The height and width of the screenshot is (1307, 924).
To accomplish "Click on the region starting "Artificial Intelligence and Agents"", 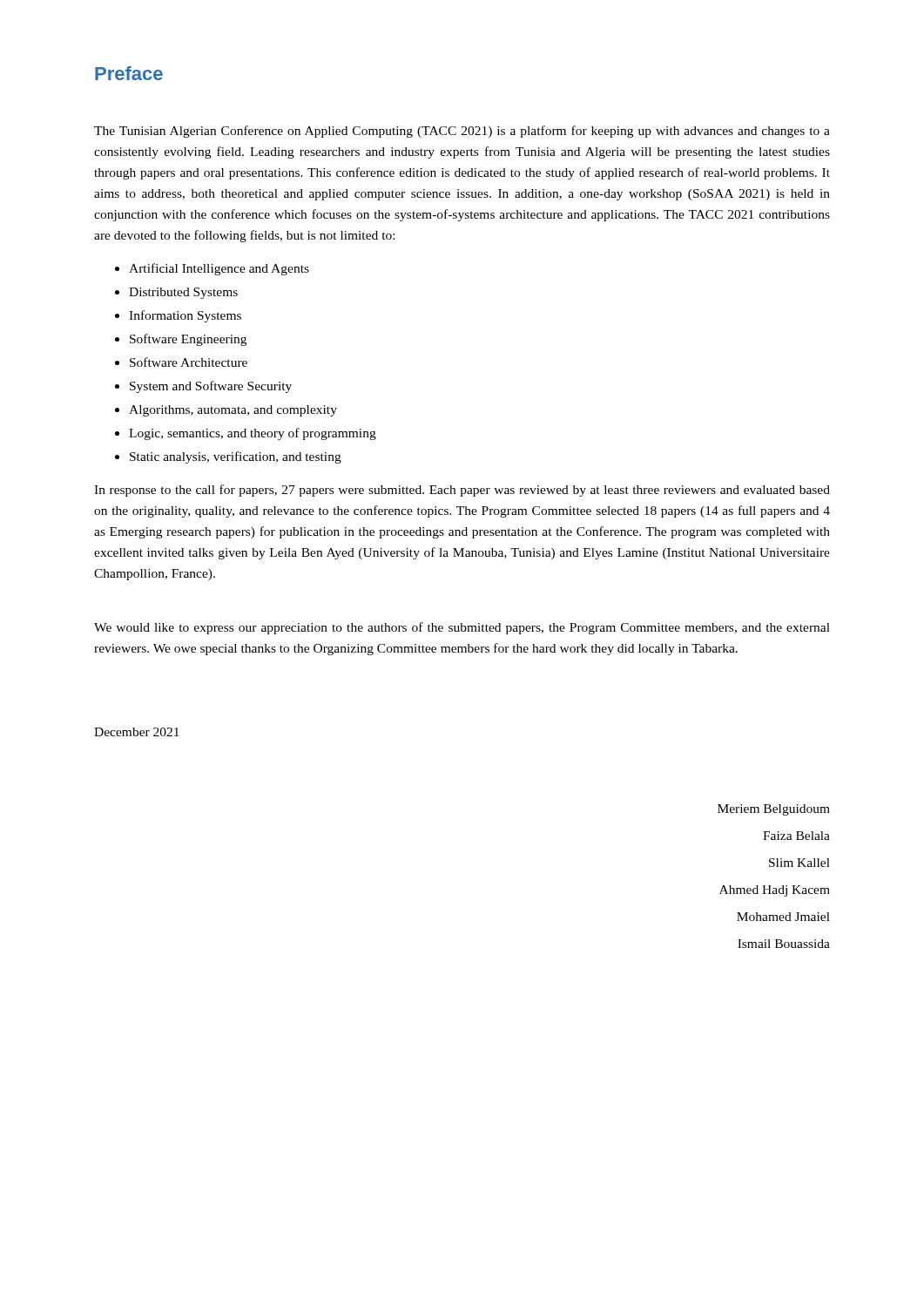I will 219,269.
